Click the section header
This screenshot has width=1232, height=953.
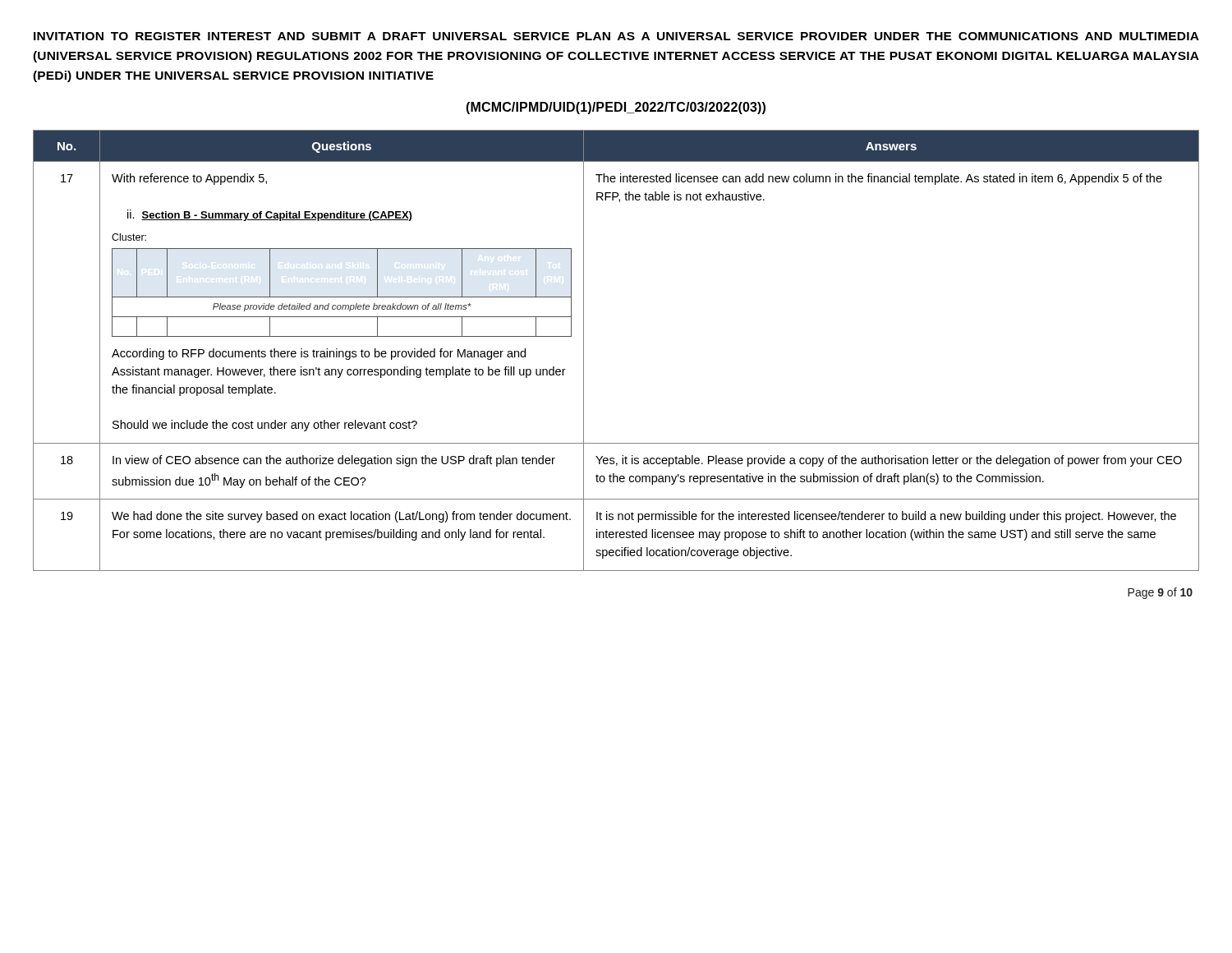pyautogui.click(x=616, y=108)
